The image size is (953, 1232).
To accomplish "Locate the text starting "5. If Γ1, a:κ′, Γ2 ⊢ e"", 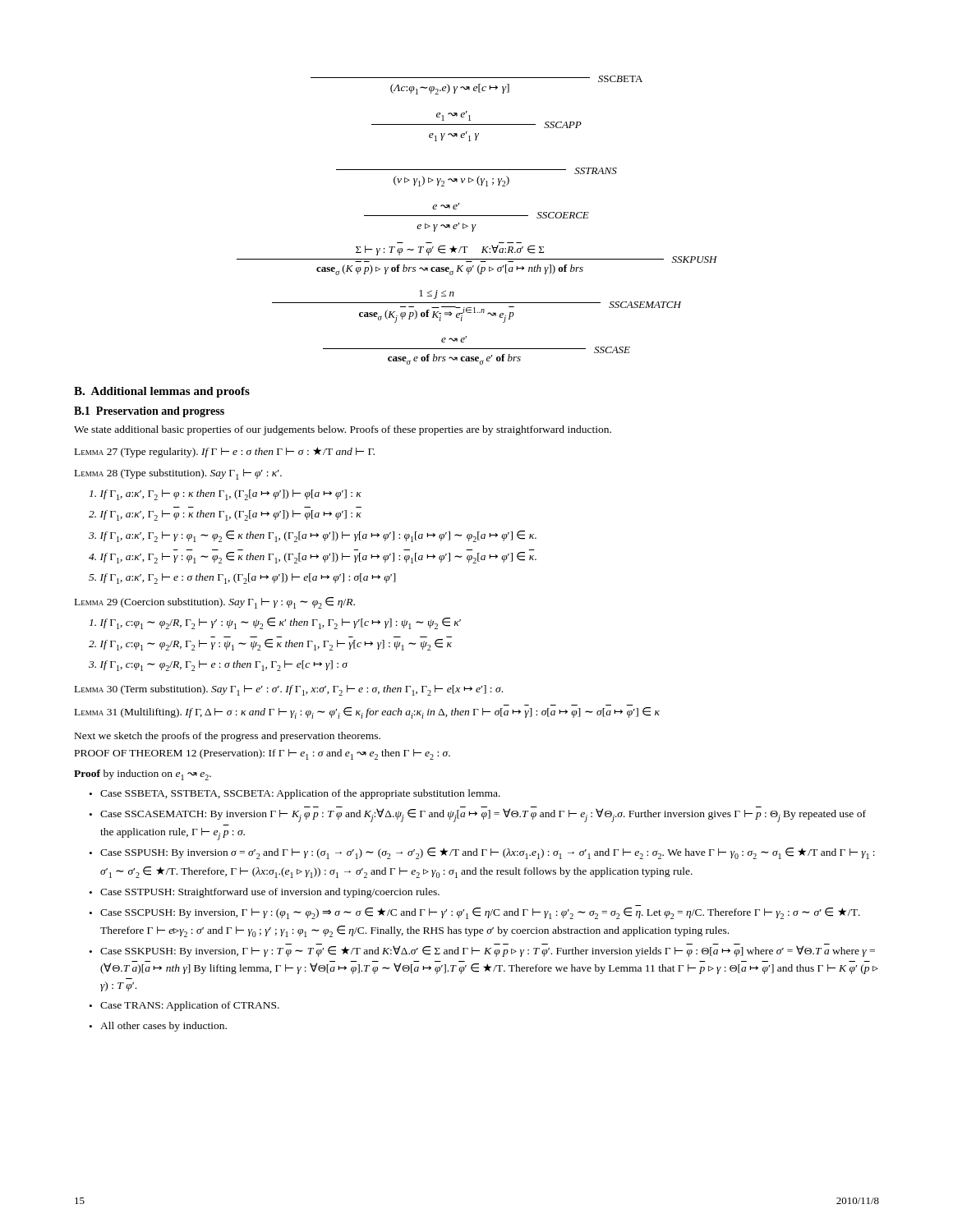I will pyautogui.click(x=242, y=578).
